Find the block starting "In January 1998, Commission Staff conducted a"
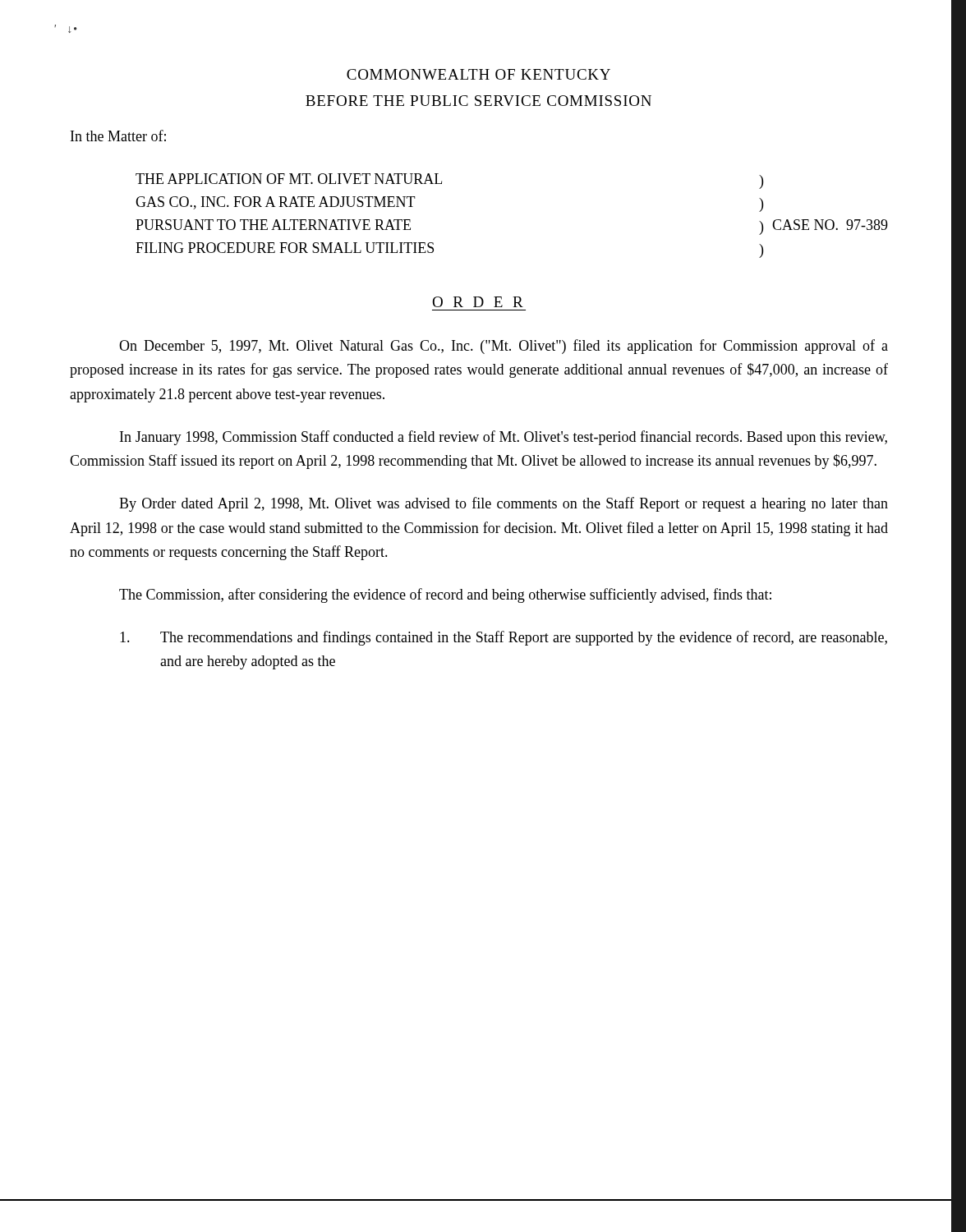This screenshot has width=966, height=1232. [x=479, y=449]
